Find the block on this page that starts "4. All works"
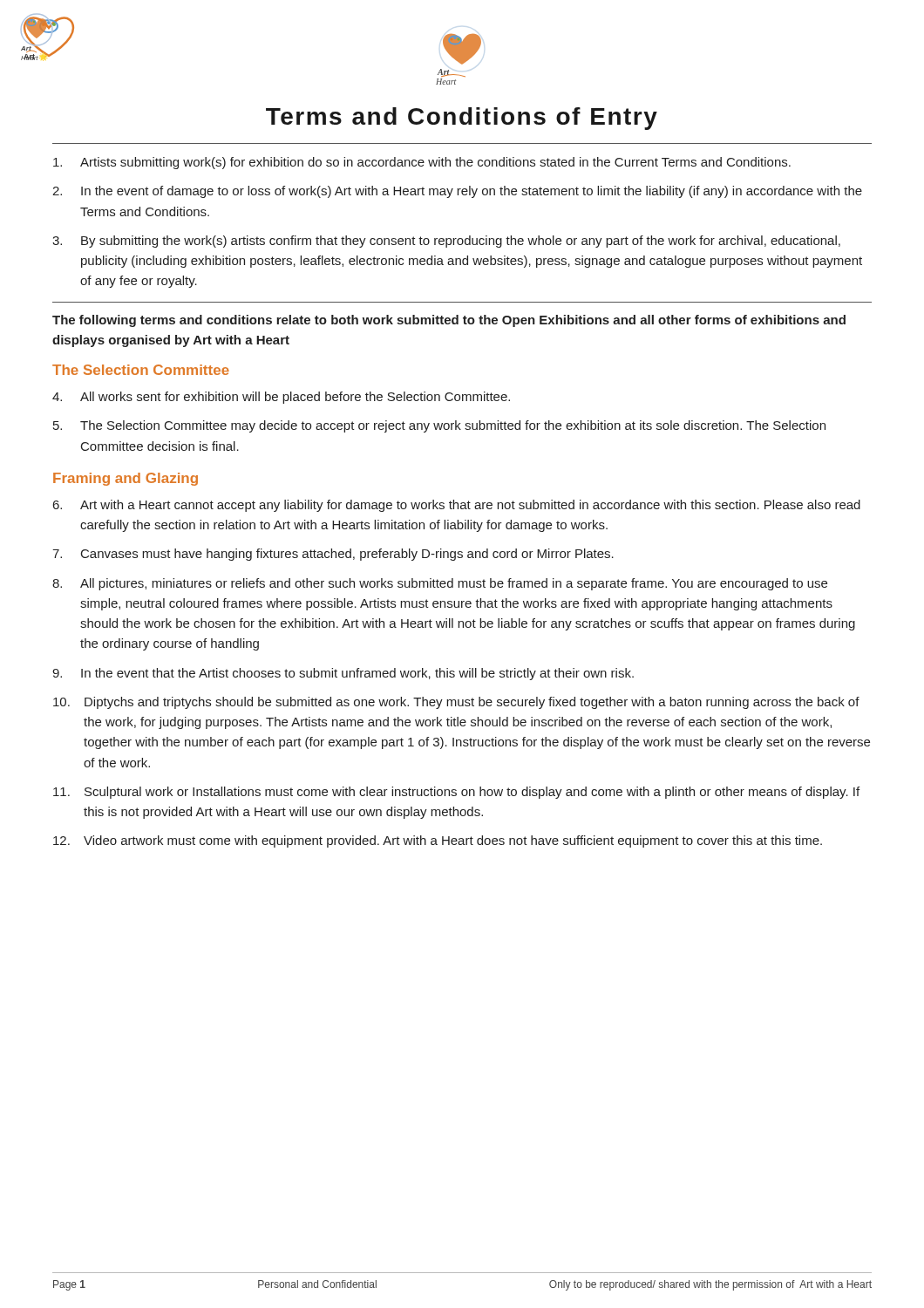 click(282, 396)
